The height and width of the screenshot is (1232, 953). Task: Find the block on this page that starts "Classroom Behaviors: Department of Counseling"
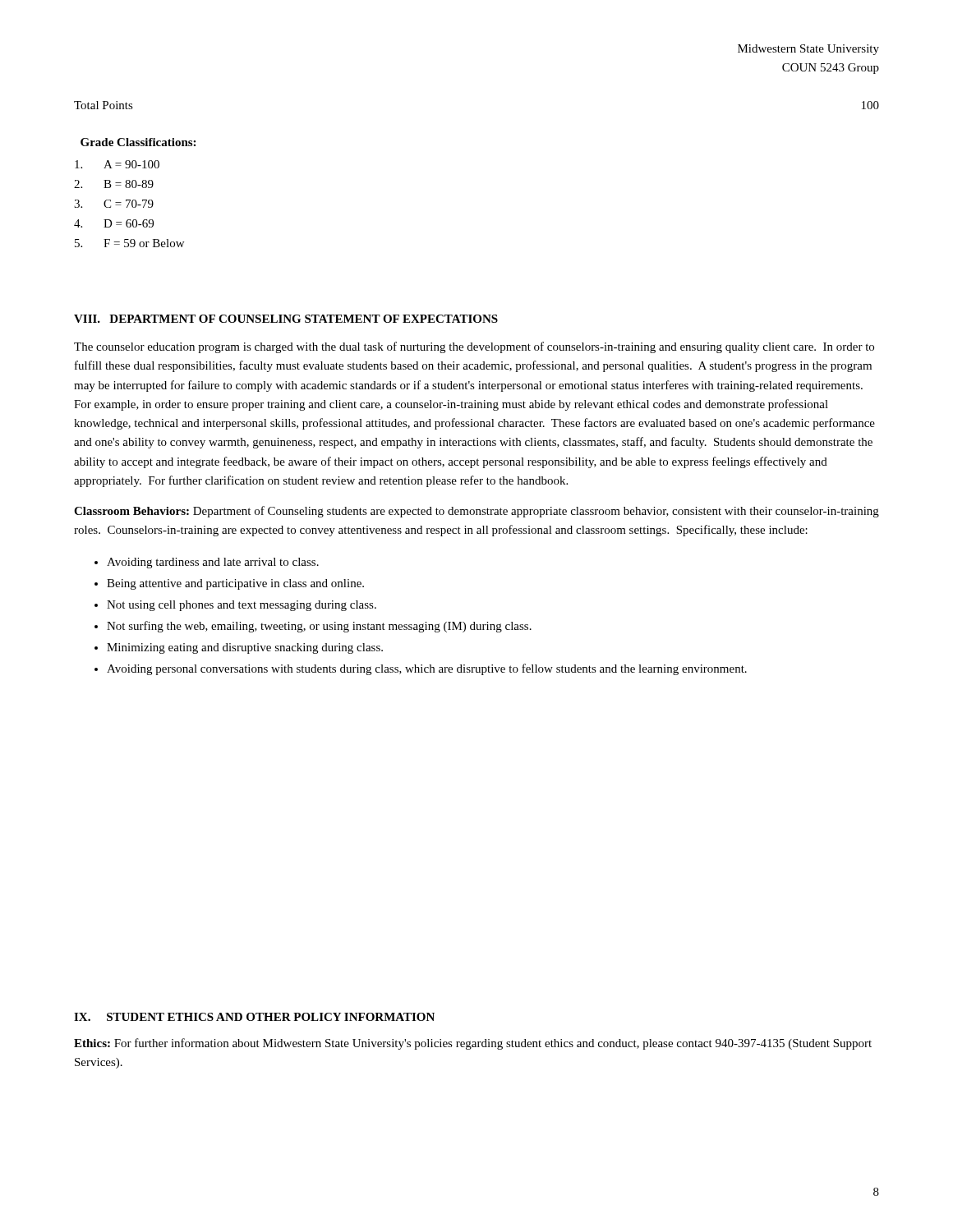[476, 520]
